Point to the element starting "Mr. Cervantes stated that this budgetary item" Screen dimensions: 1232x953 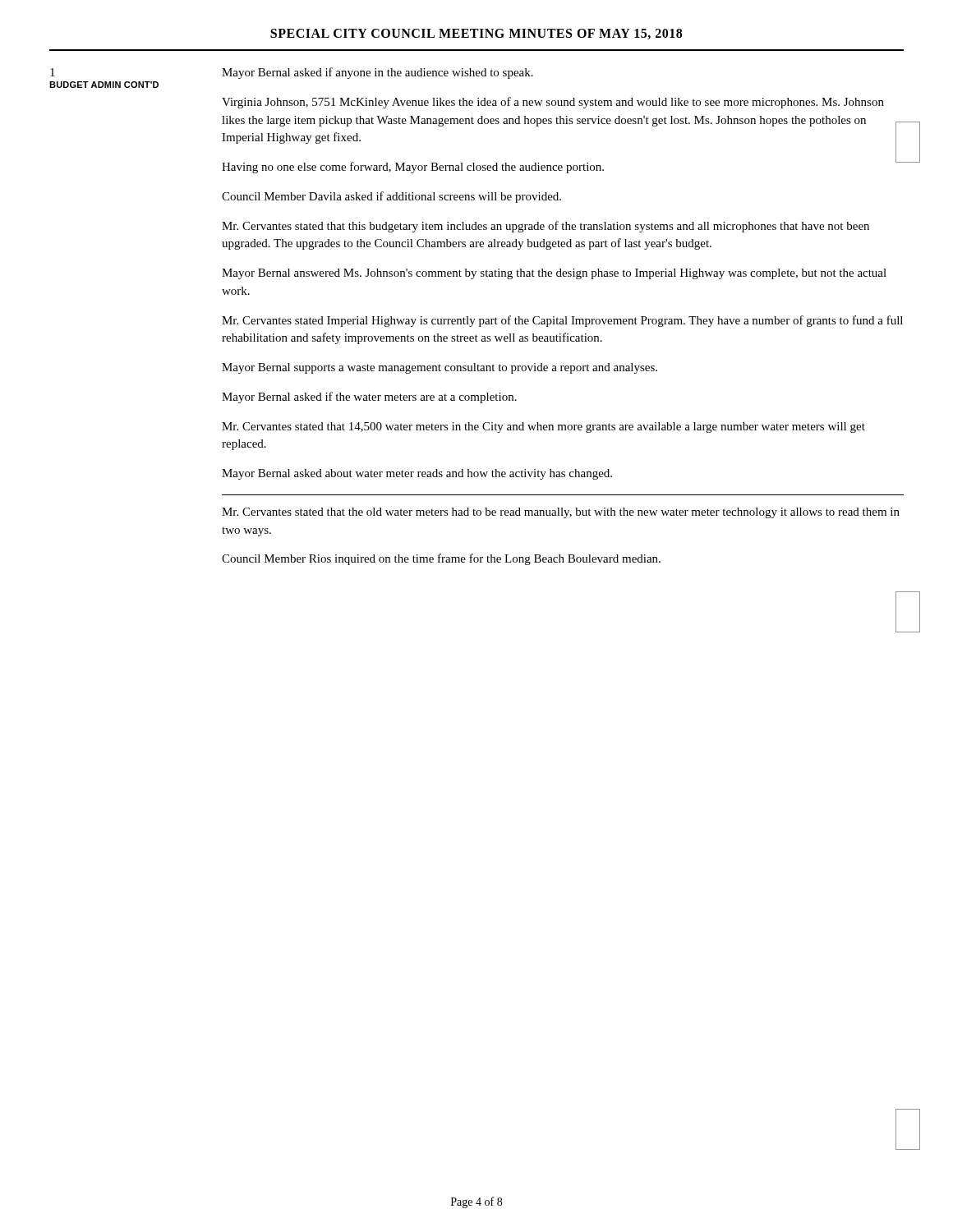[546, 234]
